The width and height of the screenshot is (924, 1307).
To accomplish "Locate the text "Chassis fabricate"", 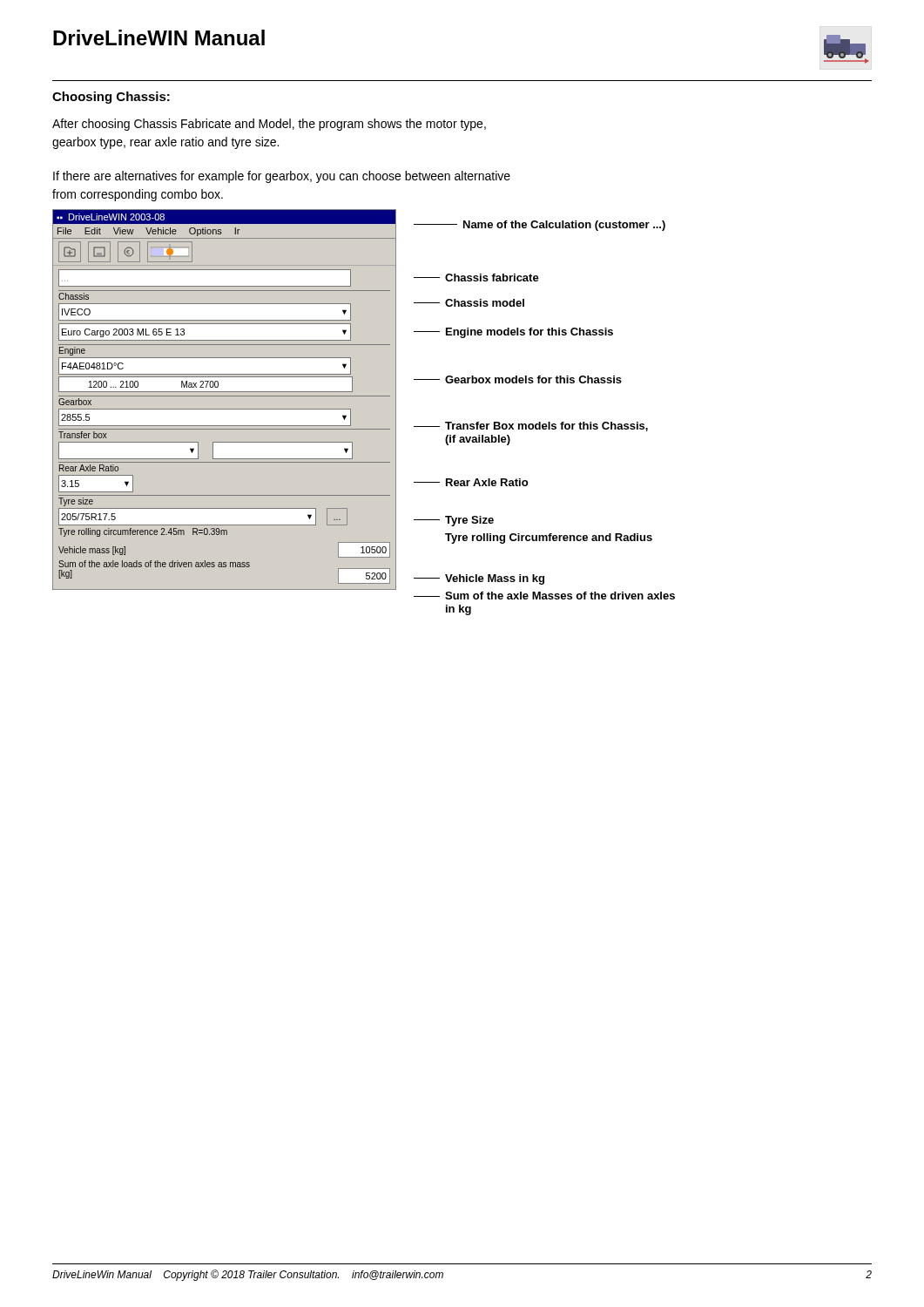I will 476,277.
